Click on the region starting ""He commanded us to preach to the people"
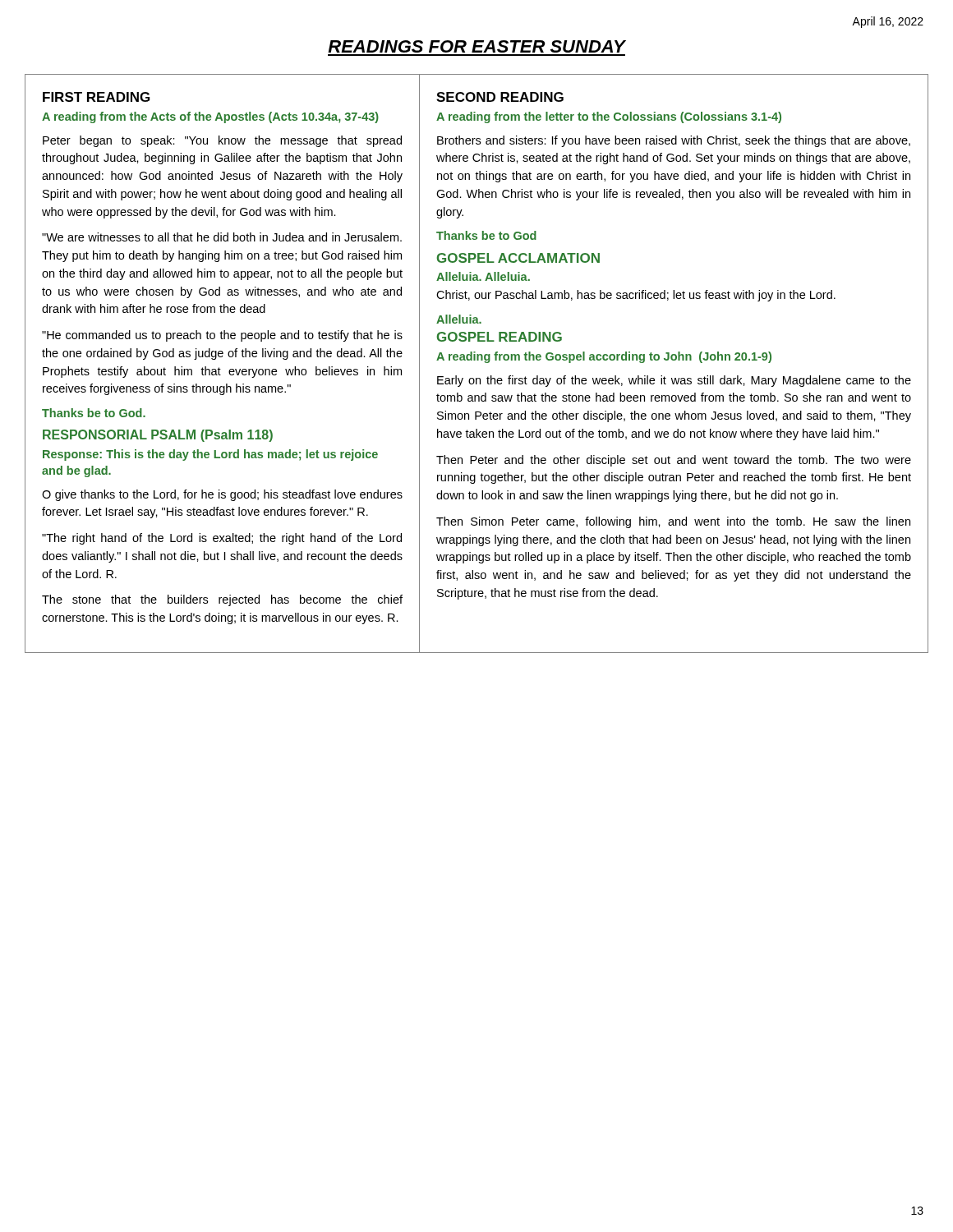The height and width of the screenshot is (1232, 953). tap(222, 362)
